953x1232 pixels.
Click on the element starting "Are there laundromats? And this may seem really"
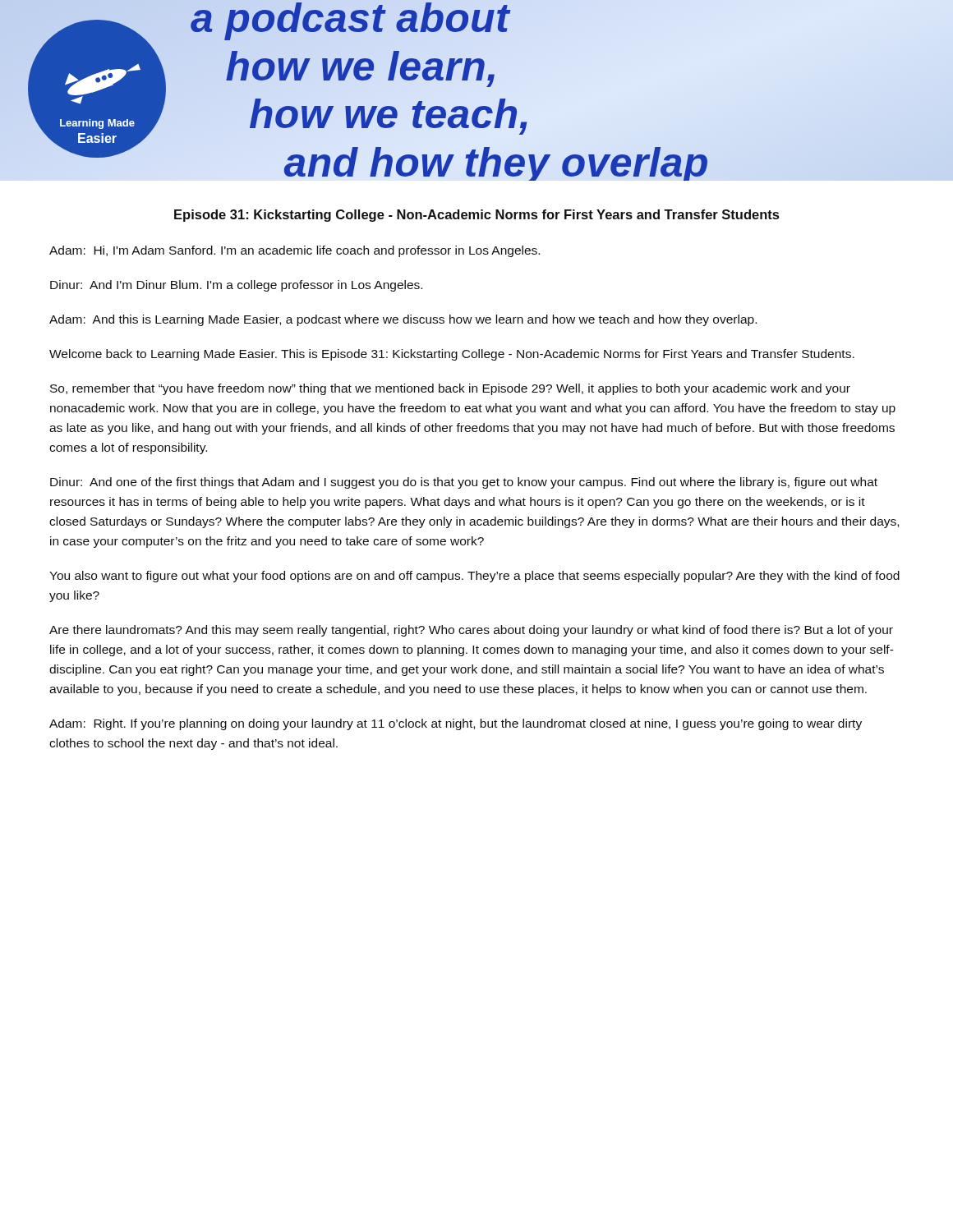pos(471,659)
